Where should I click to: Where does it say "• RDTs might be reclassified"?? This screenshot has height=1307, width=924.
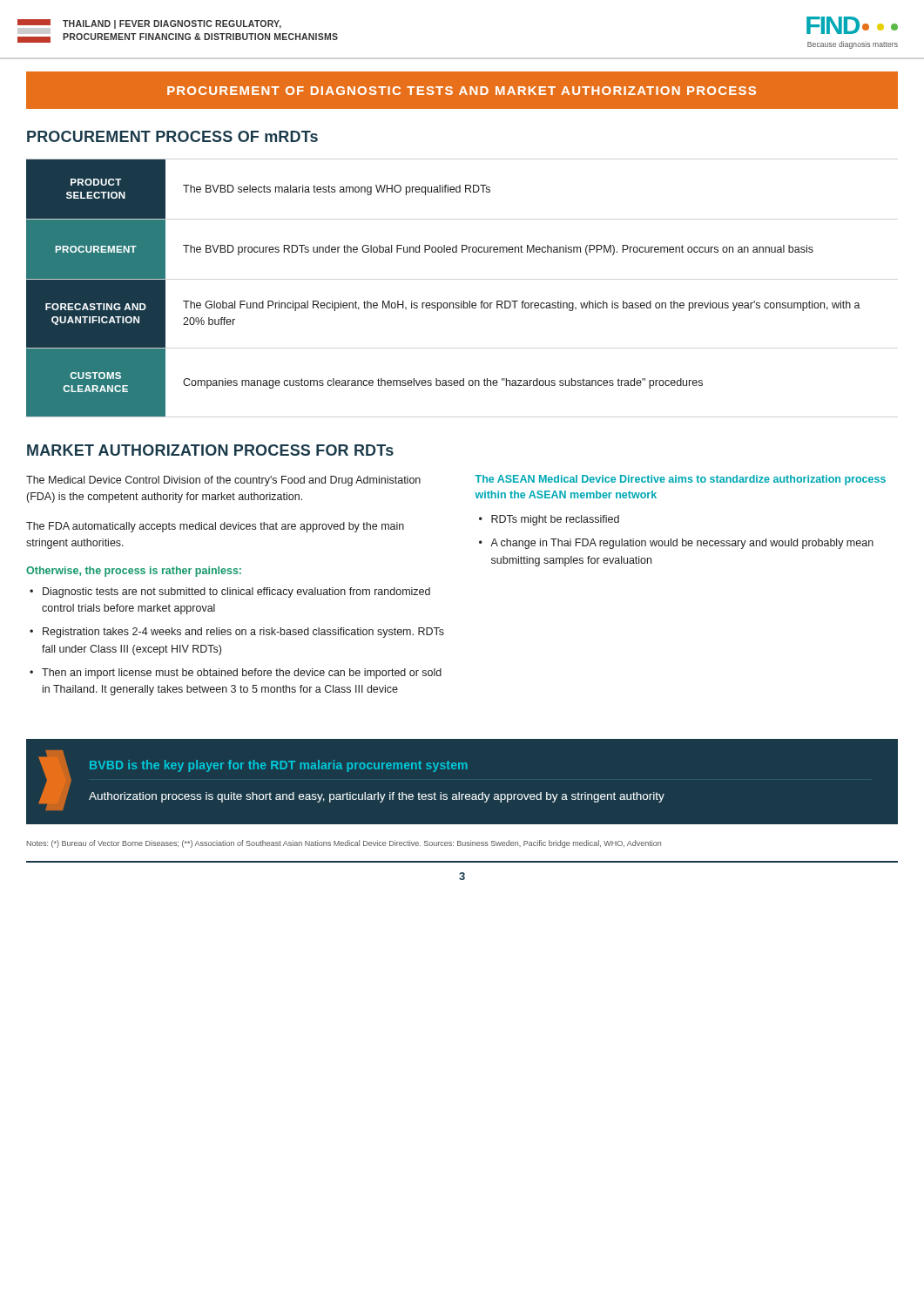549,520
